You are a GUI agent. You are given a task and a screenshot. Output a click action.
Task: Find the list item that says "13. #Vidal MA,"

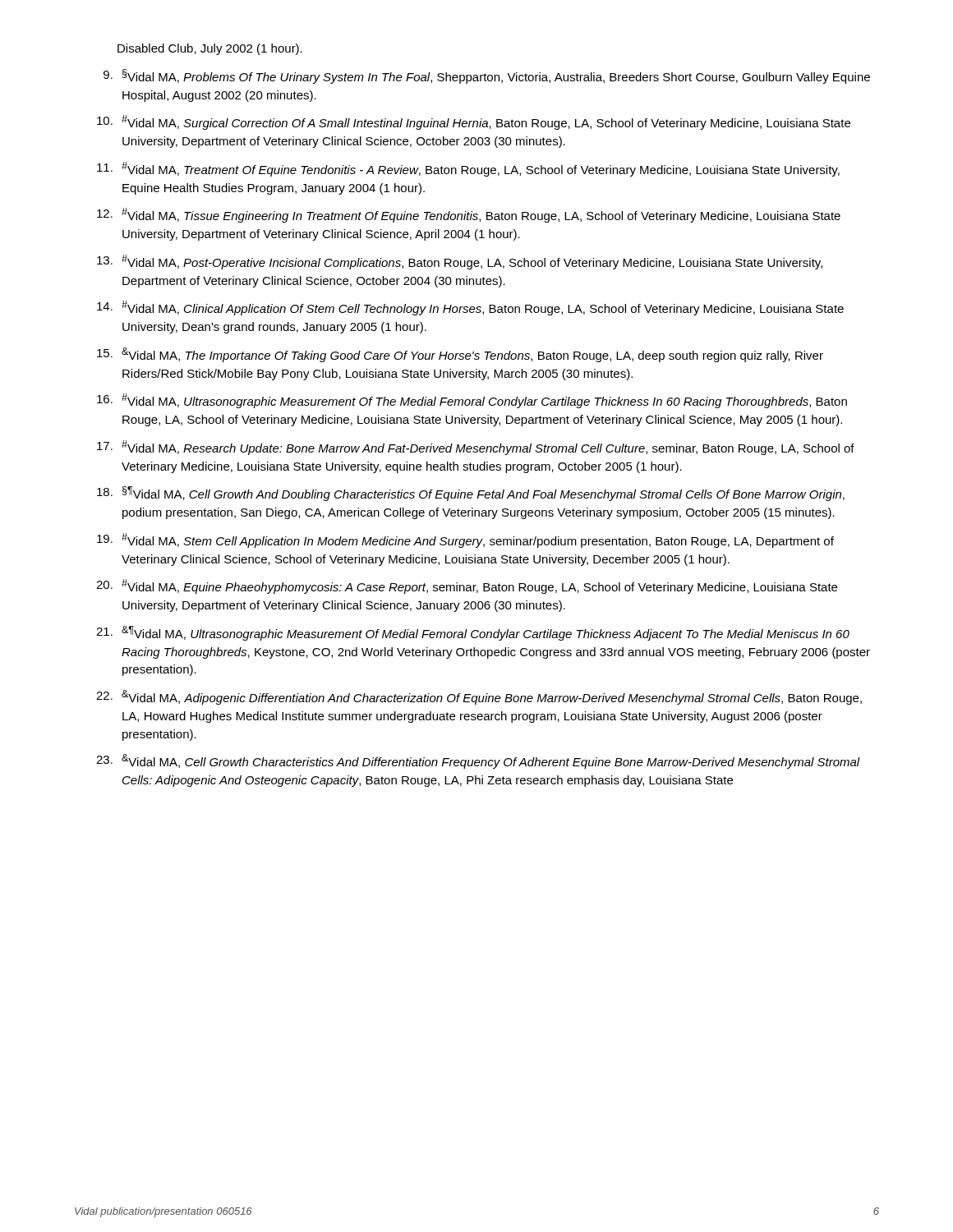tap(476, 270)
